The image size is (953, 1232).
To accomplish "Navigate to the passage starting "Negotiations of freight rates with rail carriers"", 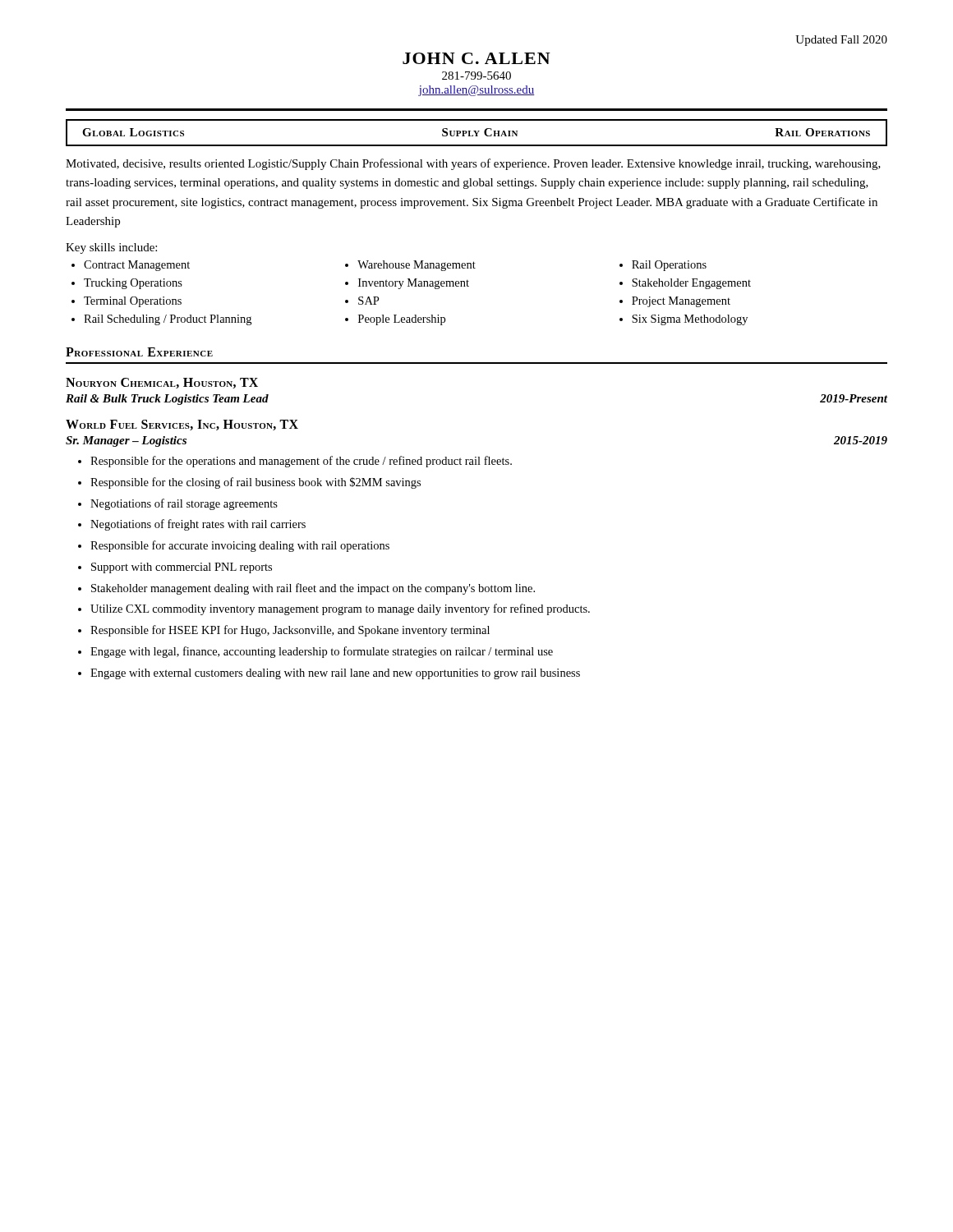I will point(198,524).
